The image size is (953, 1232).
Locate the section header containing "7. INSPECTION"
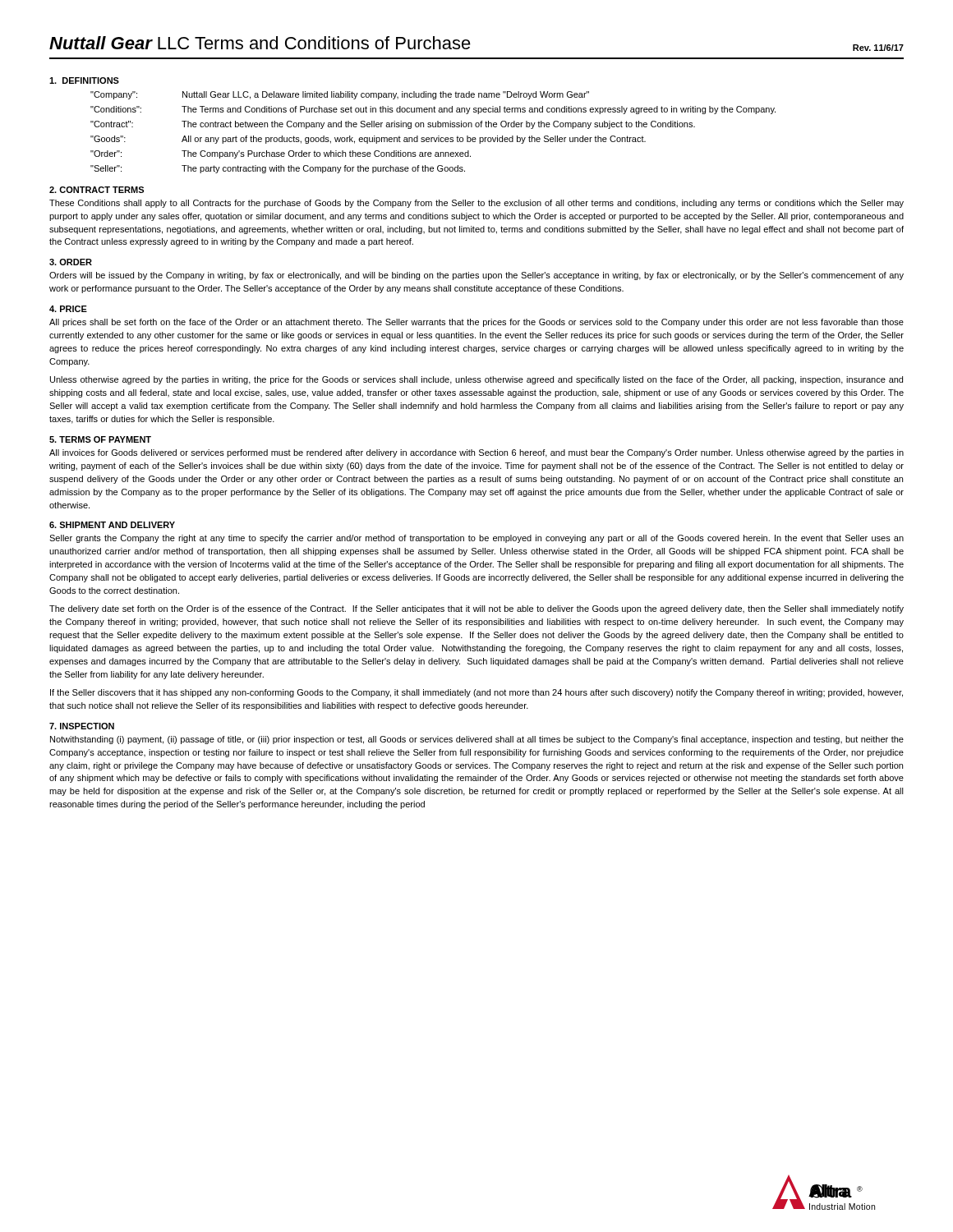[82, 726]
